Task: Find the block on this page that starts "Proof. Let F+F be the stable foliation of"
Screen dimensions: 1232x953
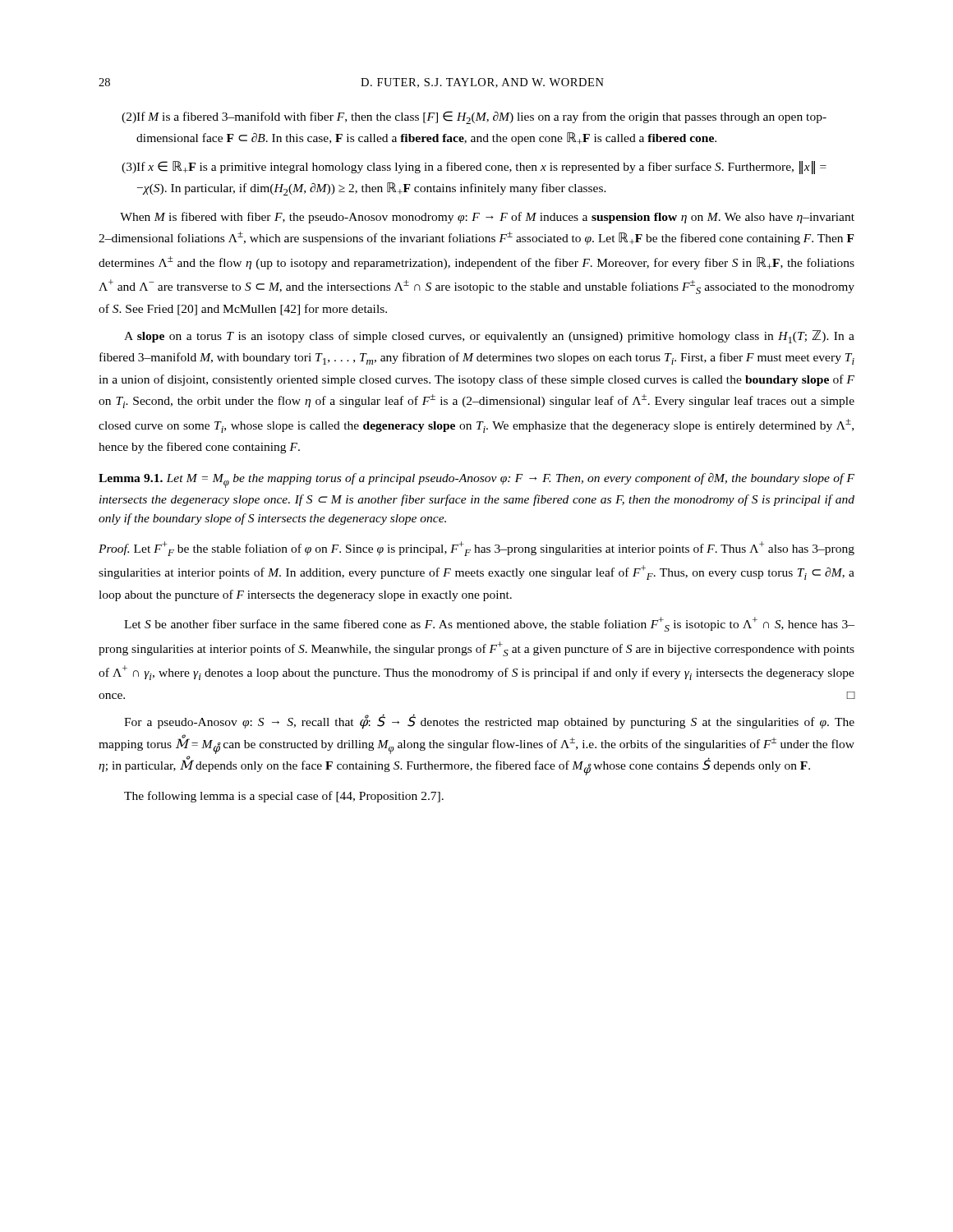Action: pos(476,620)
